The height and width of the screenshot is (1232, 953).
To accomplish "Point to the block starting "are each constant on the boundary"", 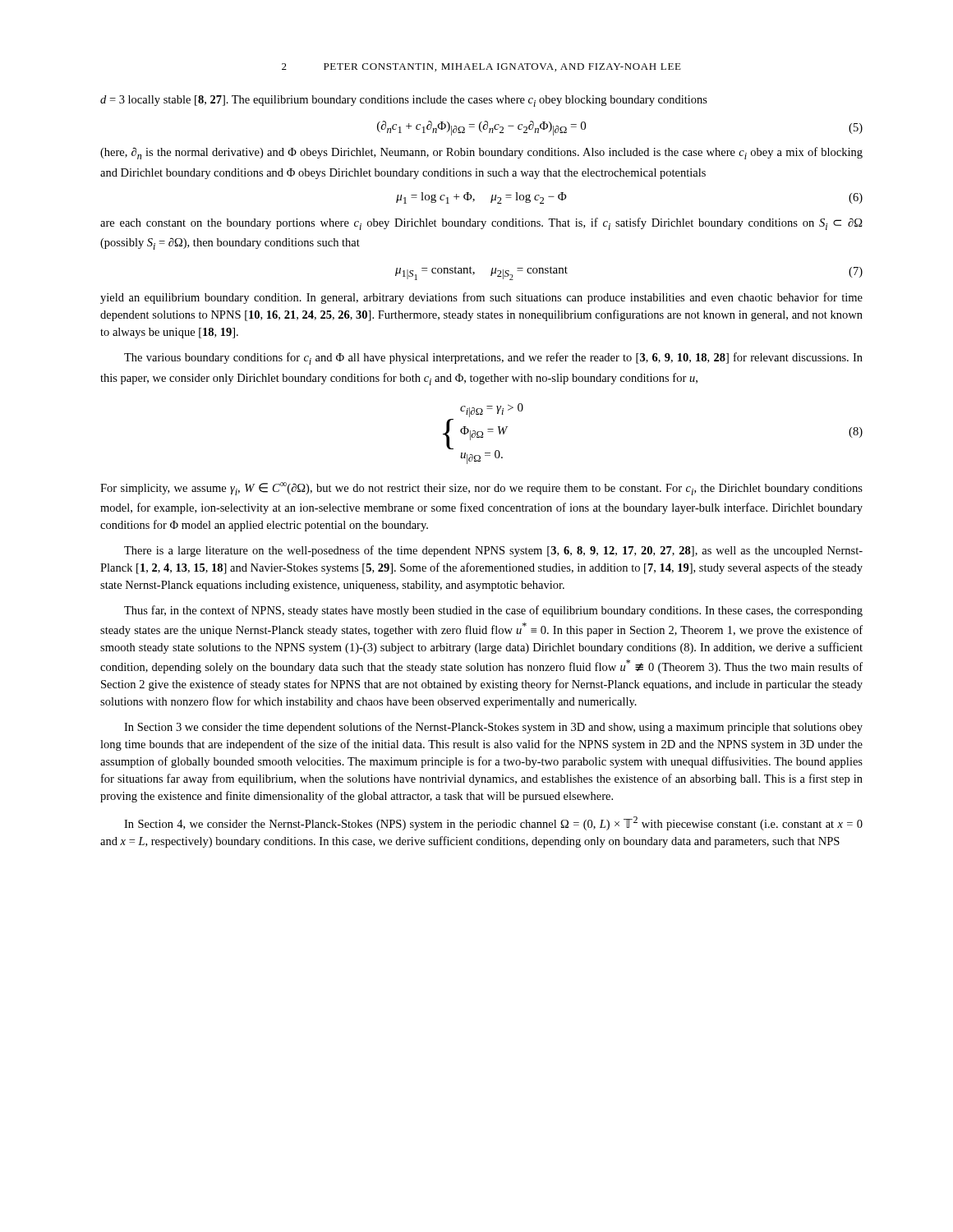I will click(481, 234).
